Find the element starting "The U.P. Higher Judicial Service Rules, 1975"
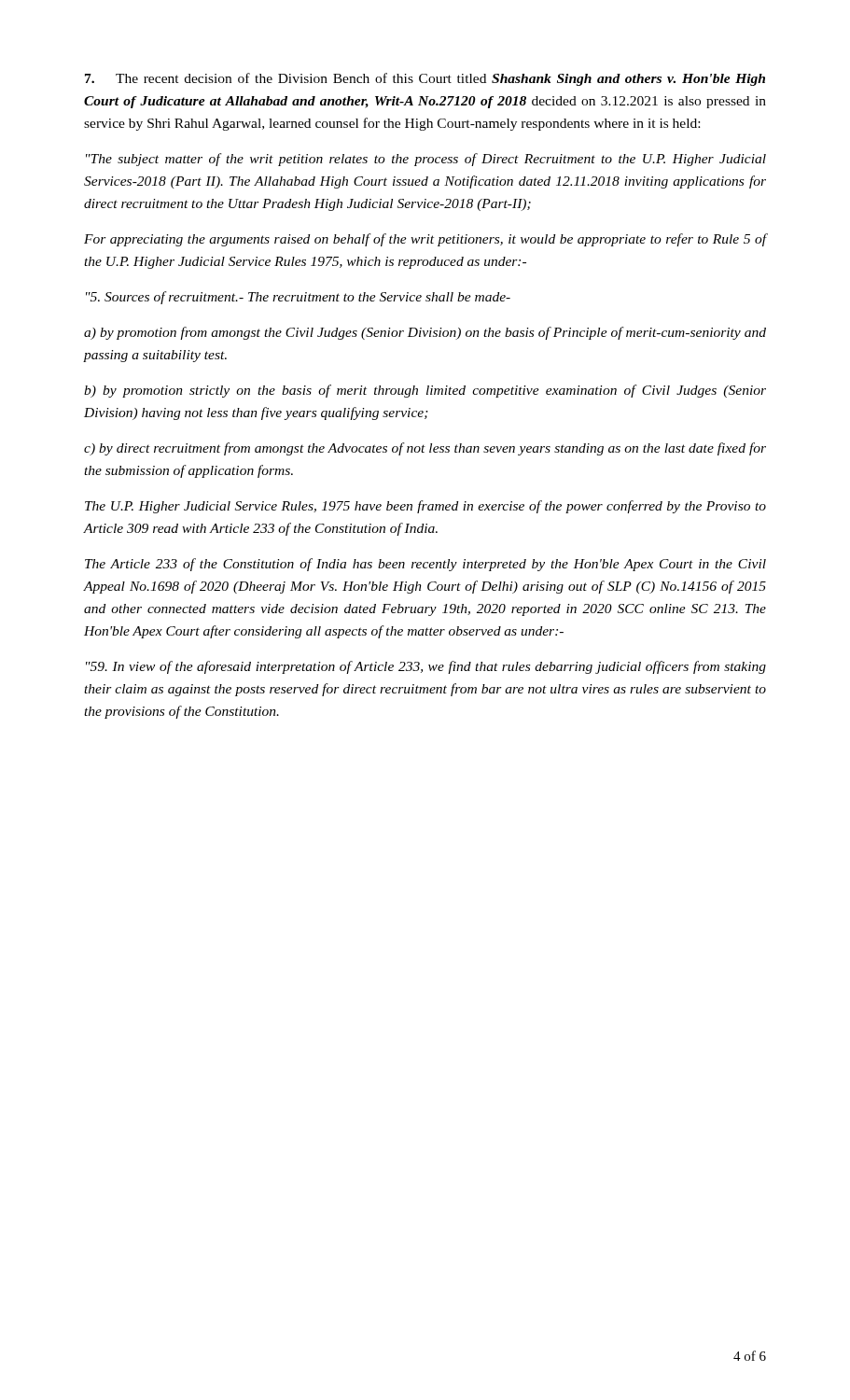Image resolution: width=850 pixels, height=1400 pixels. [x=425, y=517]
